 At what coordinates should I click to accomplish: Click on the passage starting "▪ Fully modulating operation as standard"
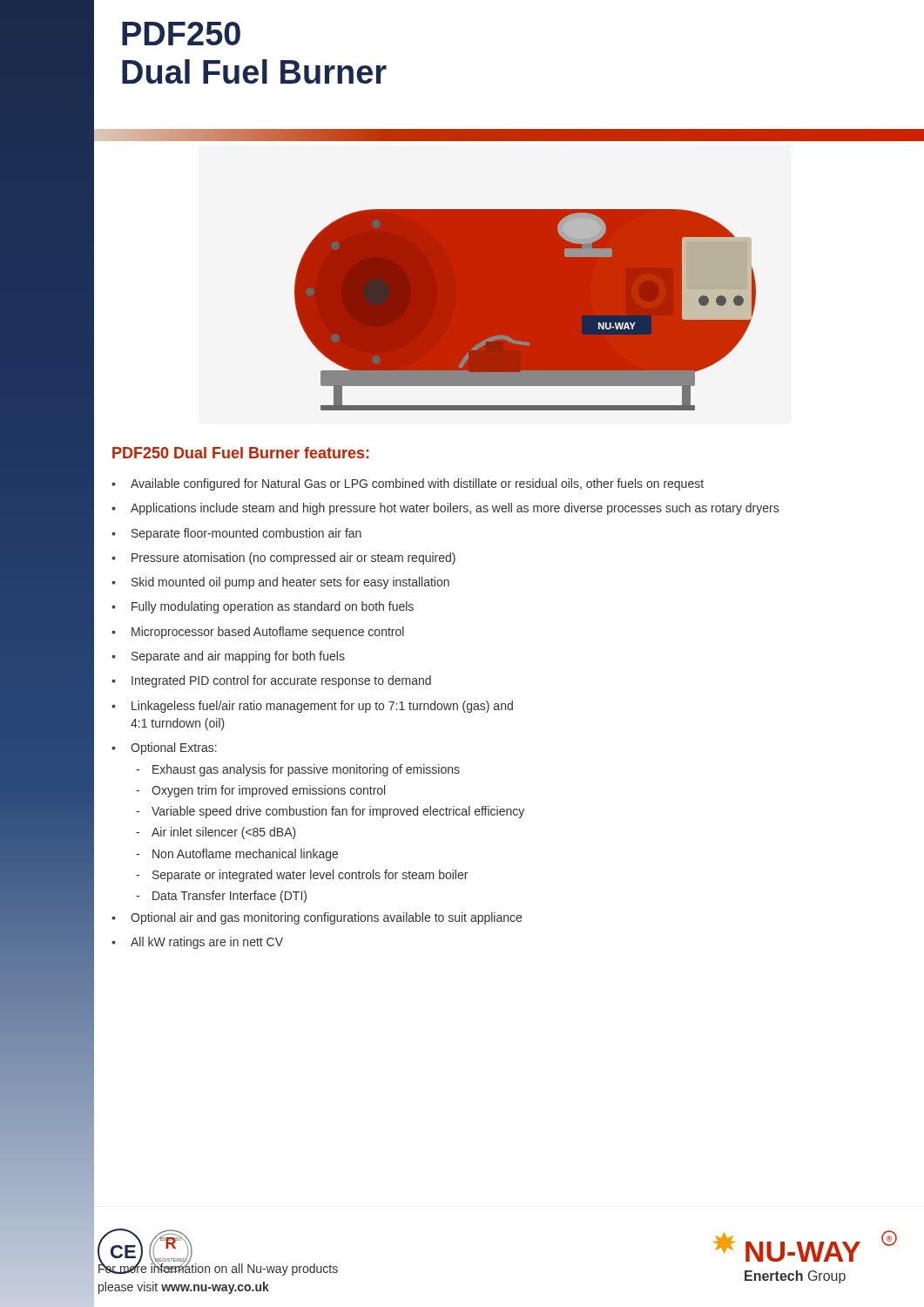[263, 607]
